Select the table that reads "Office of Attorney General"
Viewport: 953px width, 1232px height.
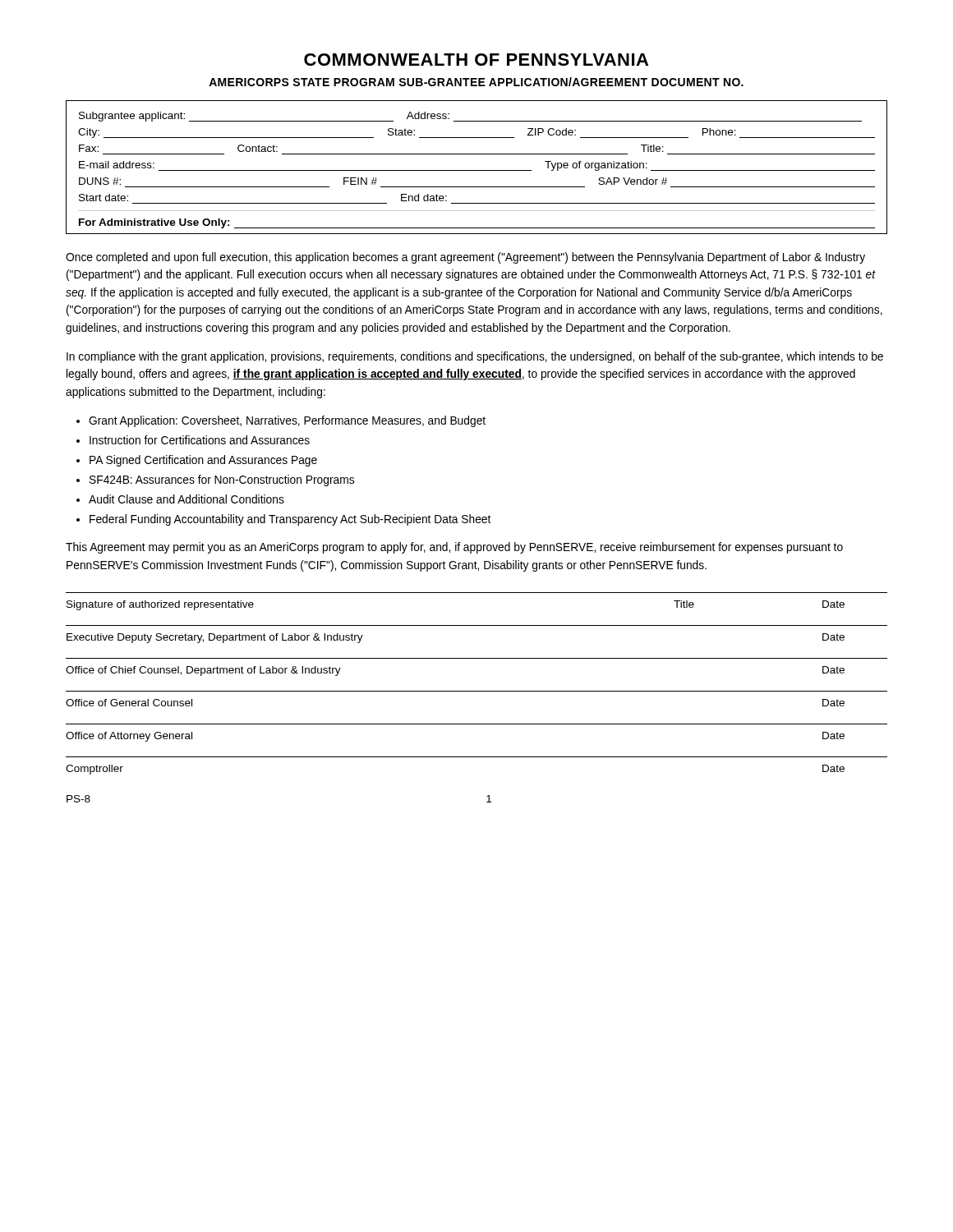[x=476, y=740]
